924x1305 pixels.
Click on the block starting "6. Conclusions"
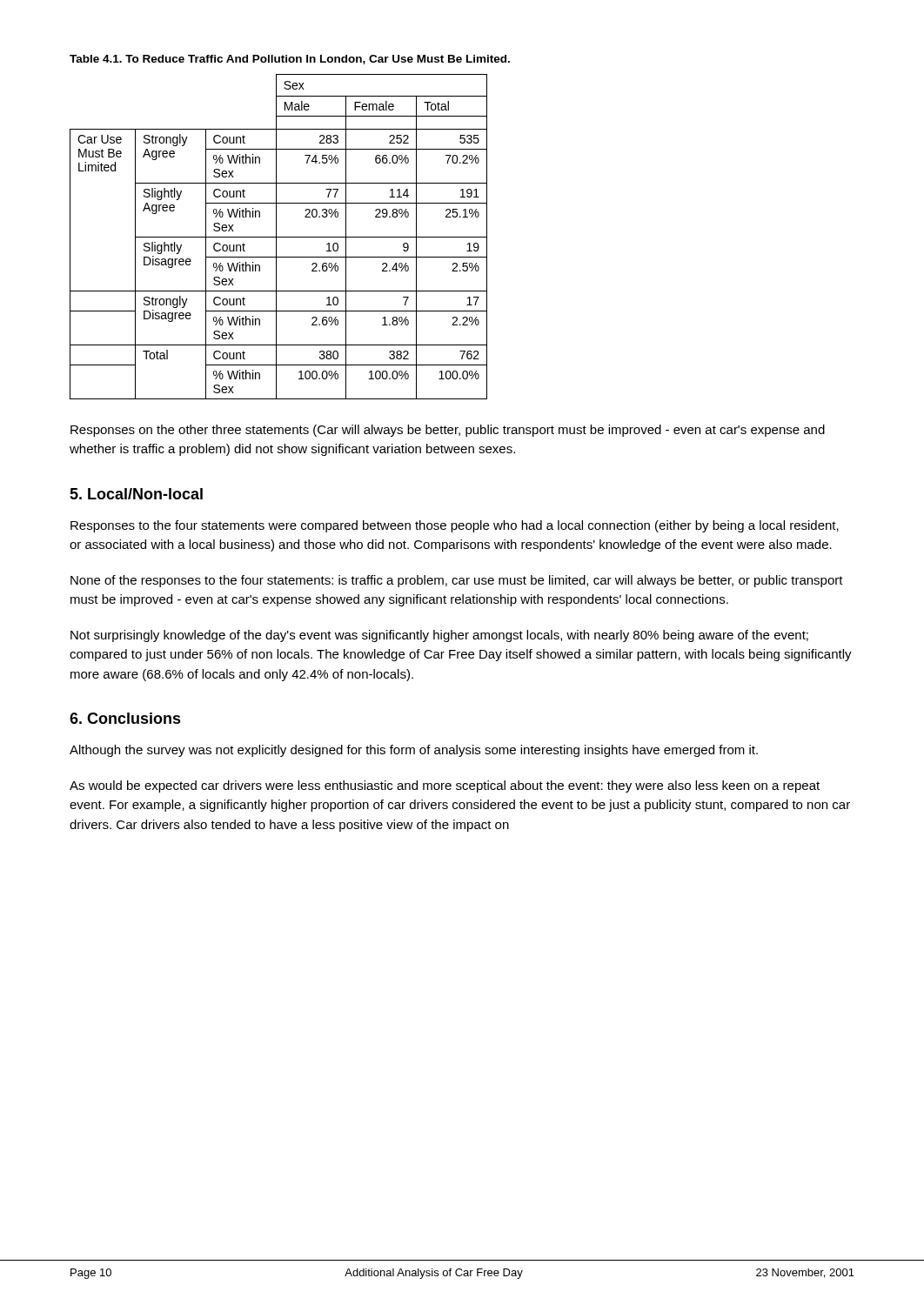pos(125,719)
